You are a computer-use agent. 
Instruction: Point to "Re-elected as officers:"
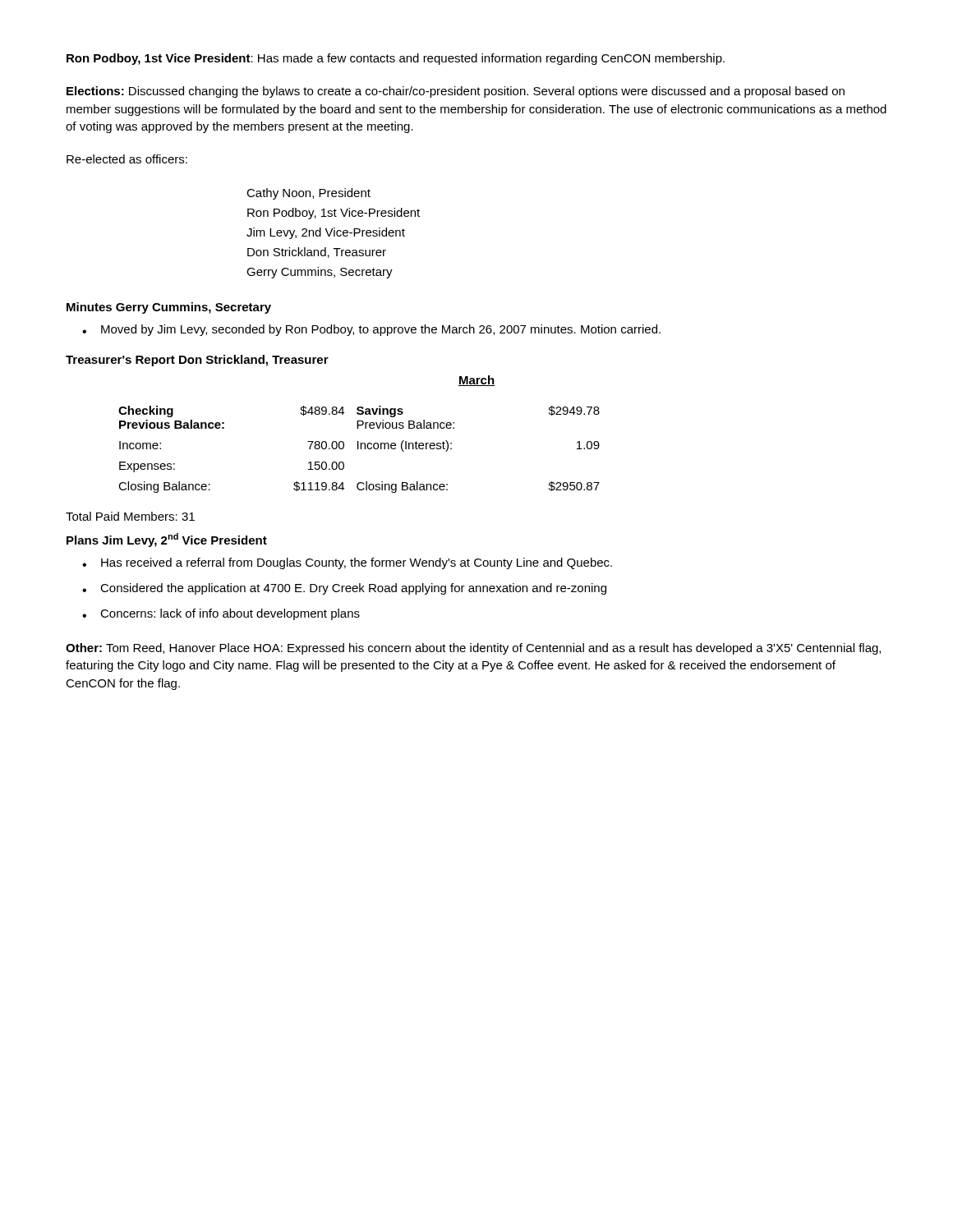127,159
